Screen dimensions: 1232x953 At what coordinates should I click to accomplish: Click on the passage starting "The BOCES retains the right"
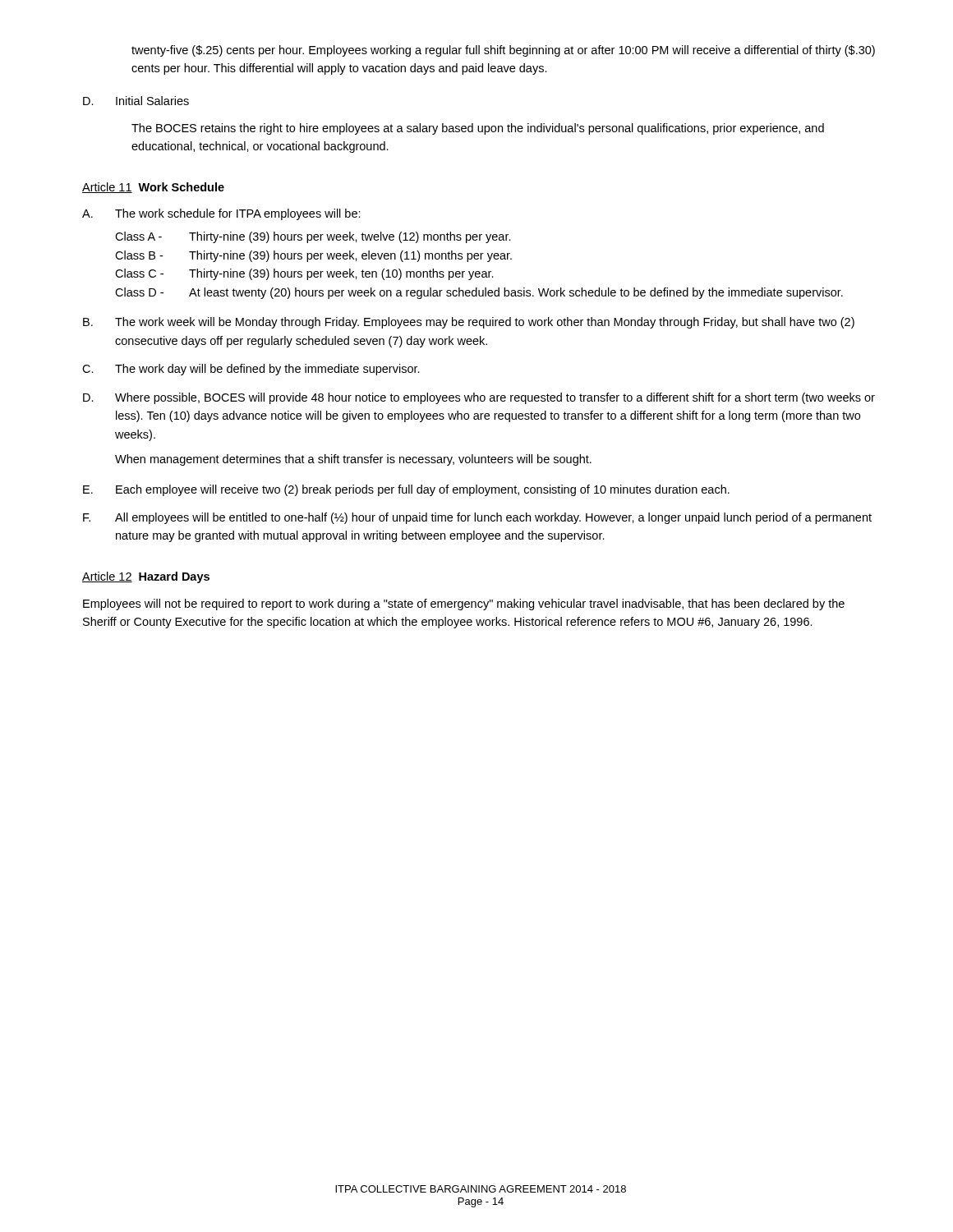click(478, 137)
